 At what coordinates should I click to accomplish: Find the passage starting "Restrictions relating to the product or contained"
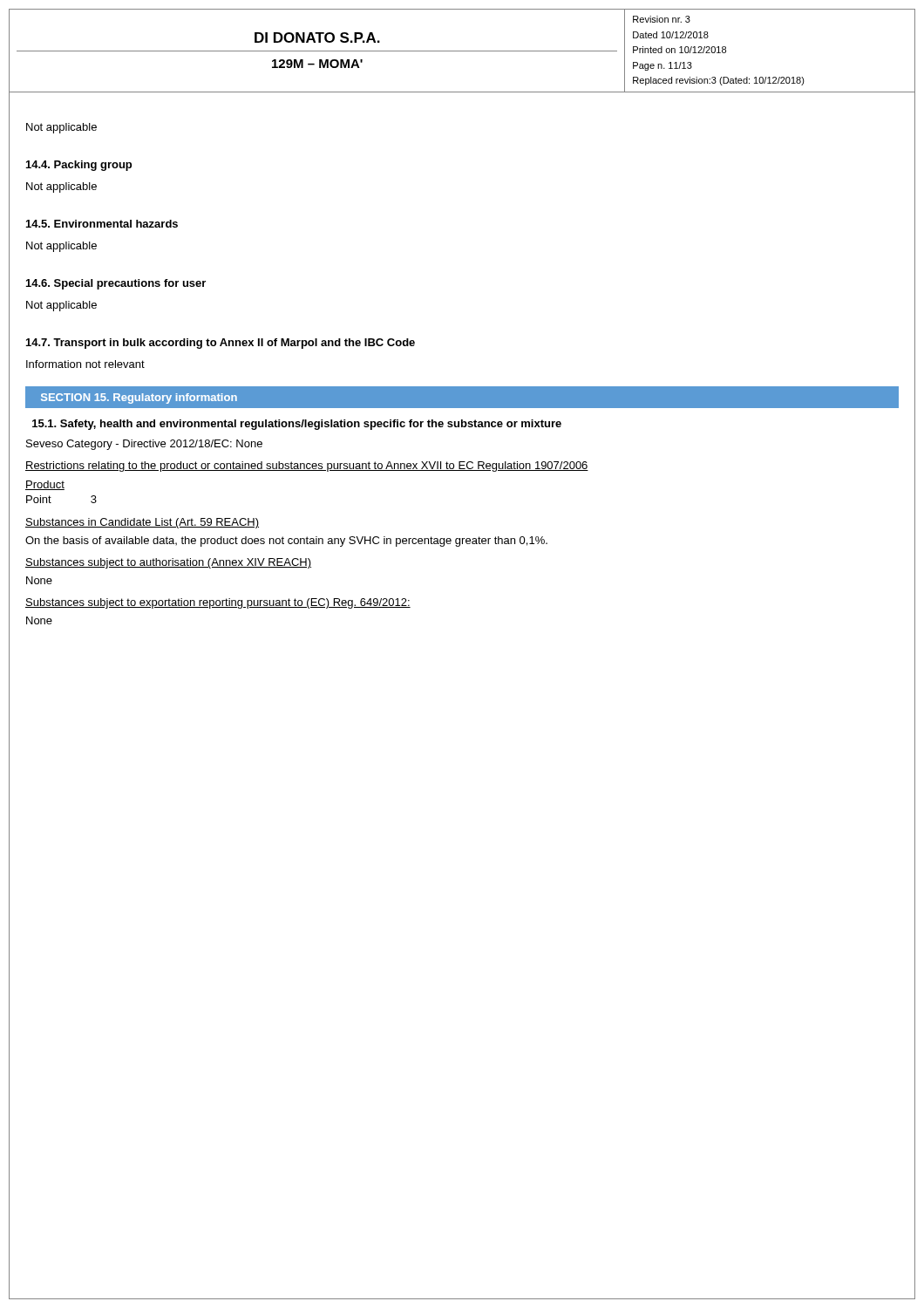(x=307, y=465)
